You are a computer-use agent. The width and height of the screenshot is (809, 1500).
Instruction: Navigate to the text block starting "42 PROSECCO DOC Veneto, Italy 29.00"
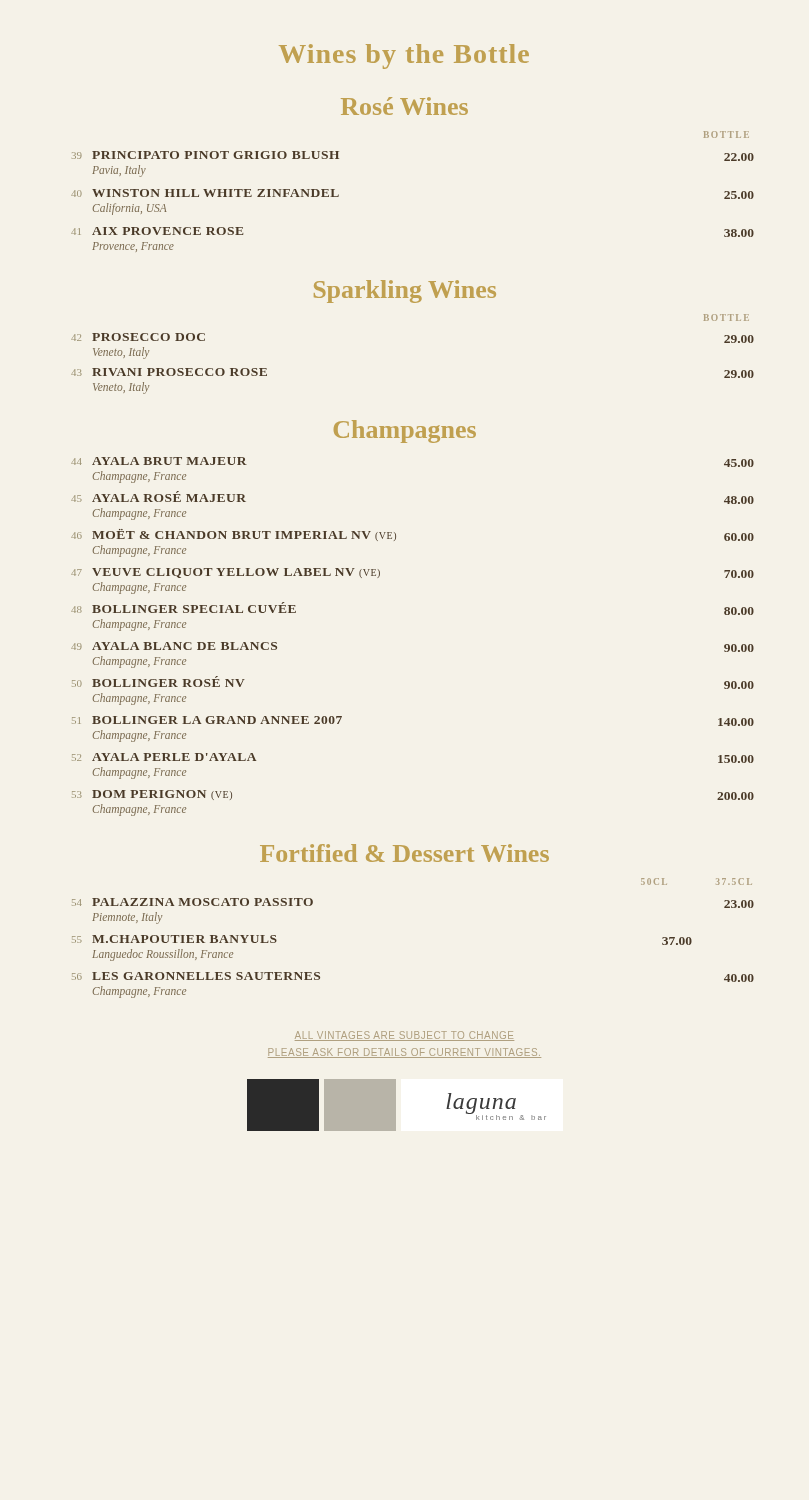click(x=142, y=338)
